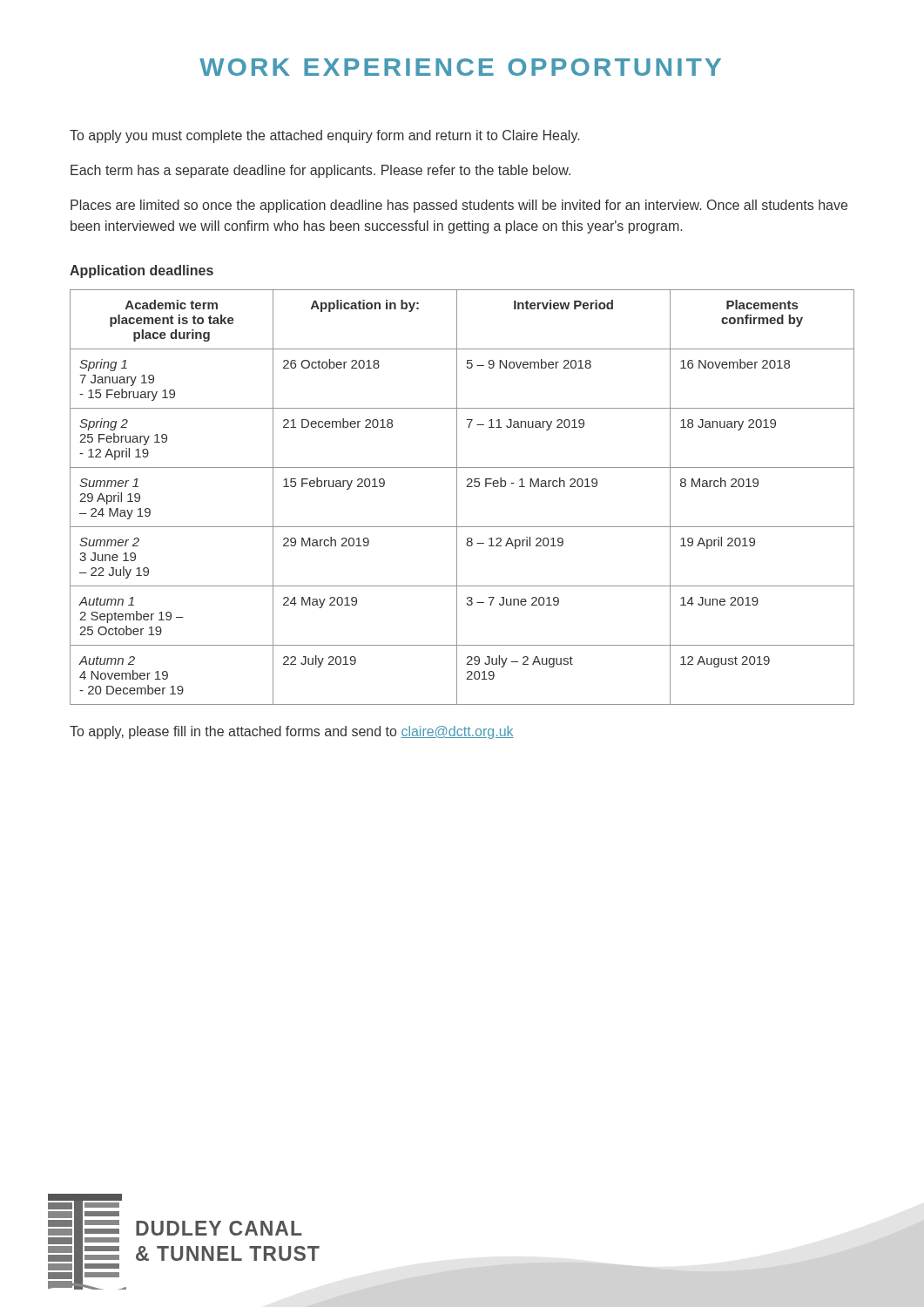Click a table
This screenshot has height=1307, width=924.
click(462, 497)
